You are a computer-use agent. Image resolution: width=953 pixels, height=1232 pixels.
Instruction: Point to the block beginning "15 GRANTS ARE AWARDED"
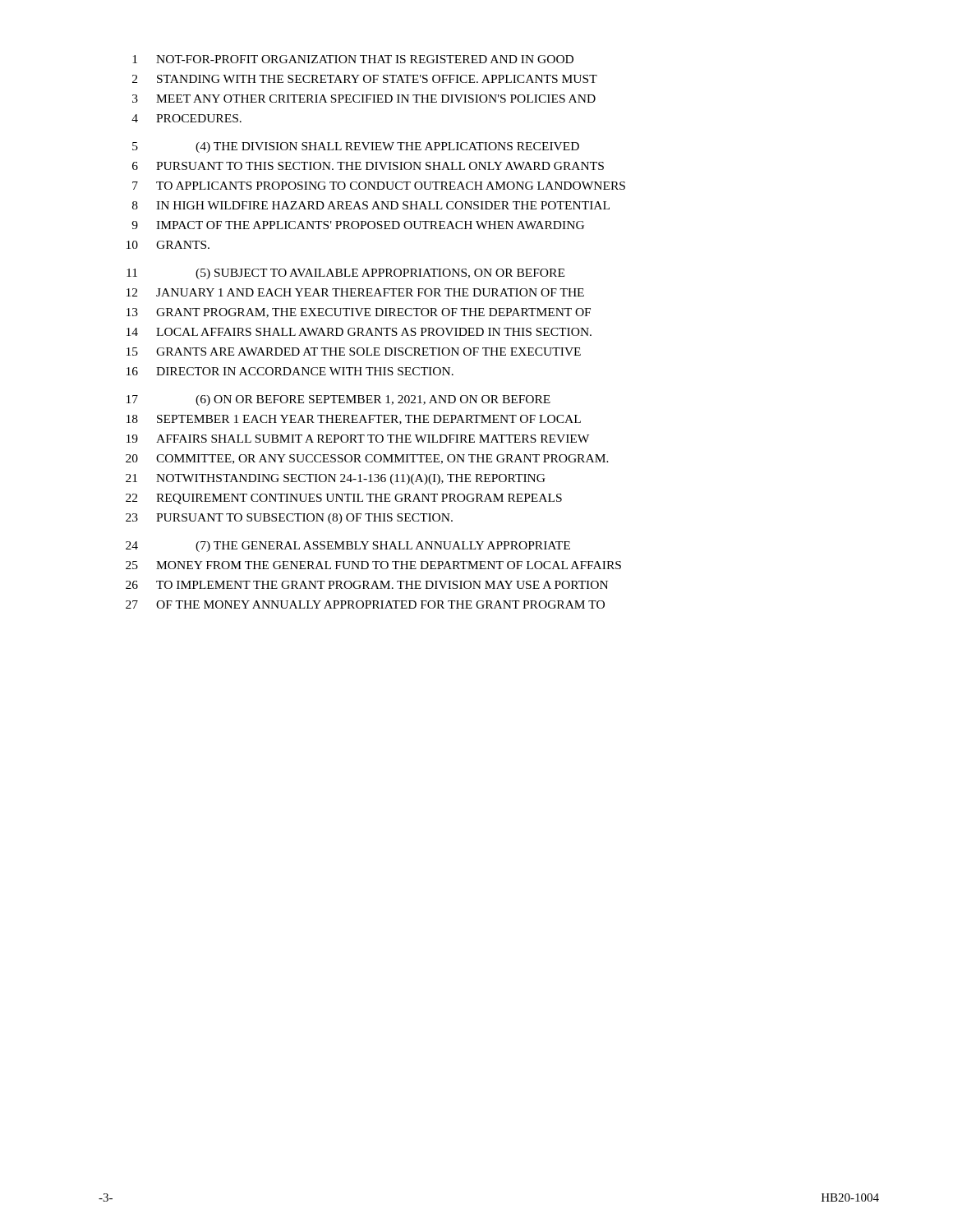(489, 352)
